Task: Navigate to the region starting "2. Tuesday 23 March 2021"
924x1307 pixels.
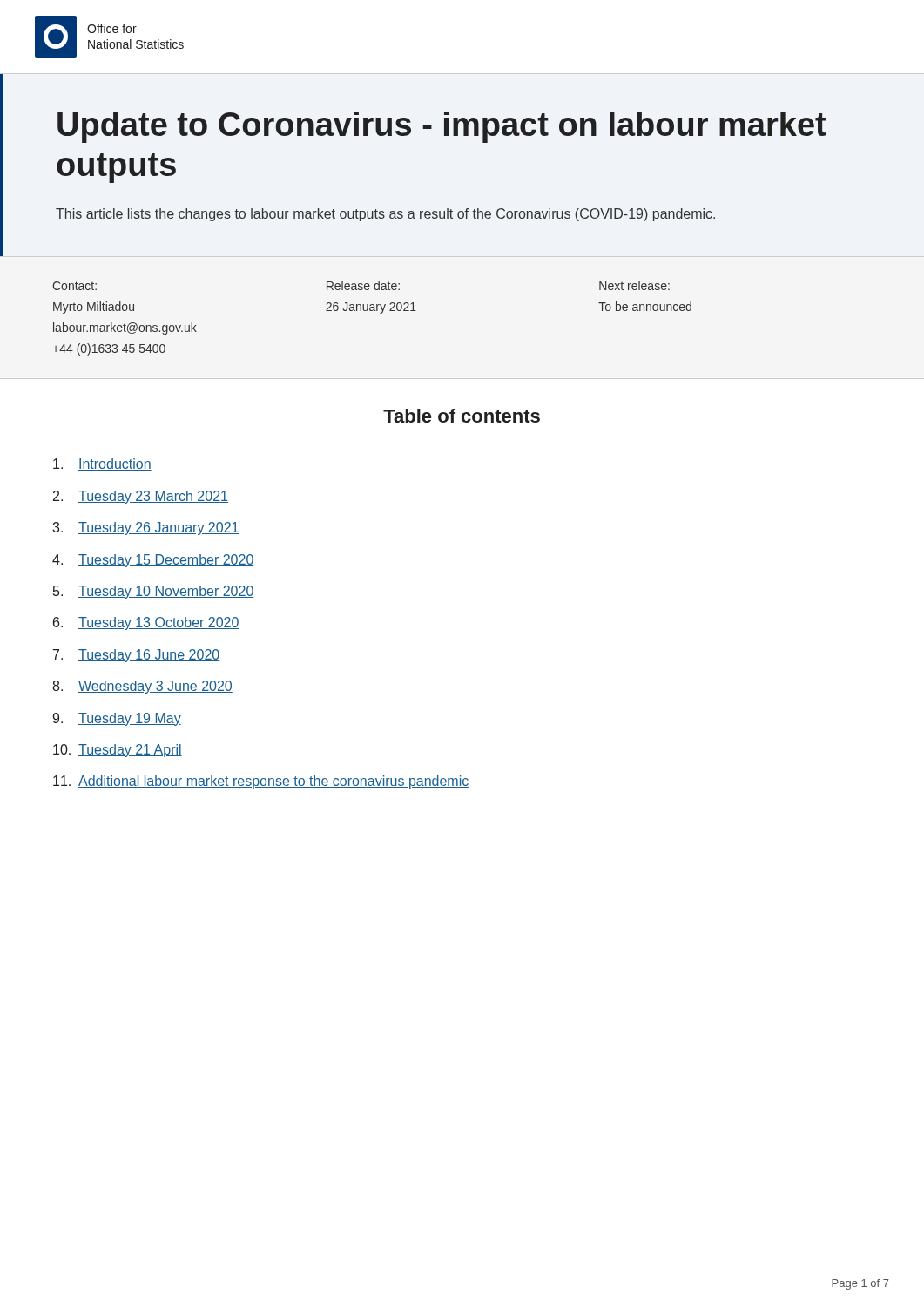Action: pos(140,497)
